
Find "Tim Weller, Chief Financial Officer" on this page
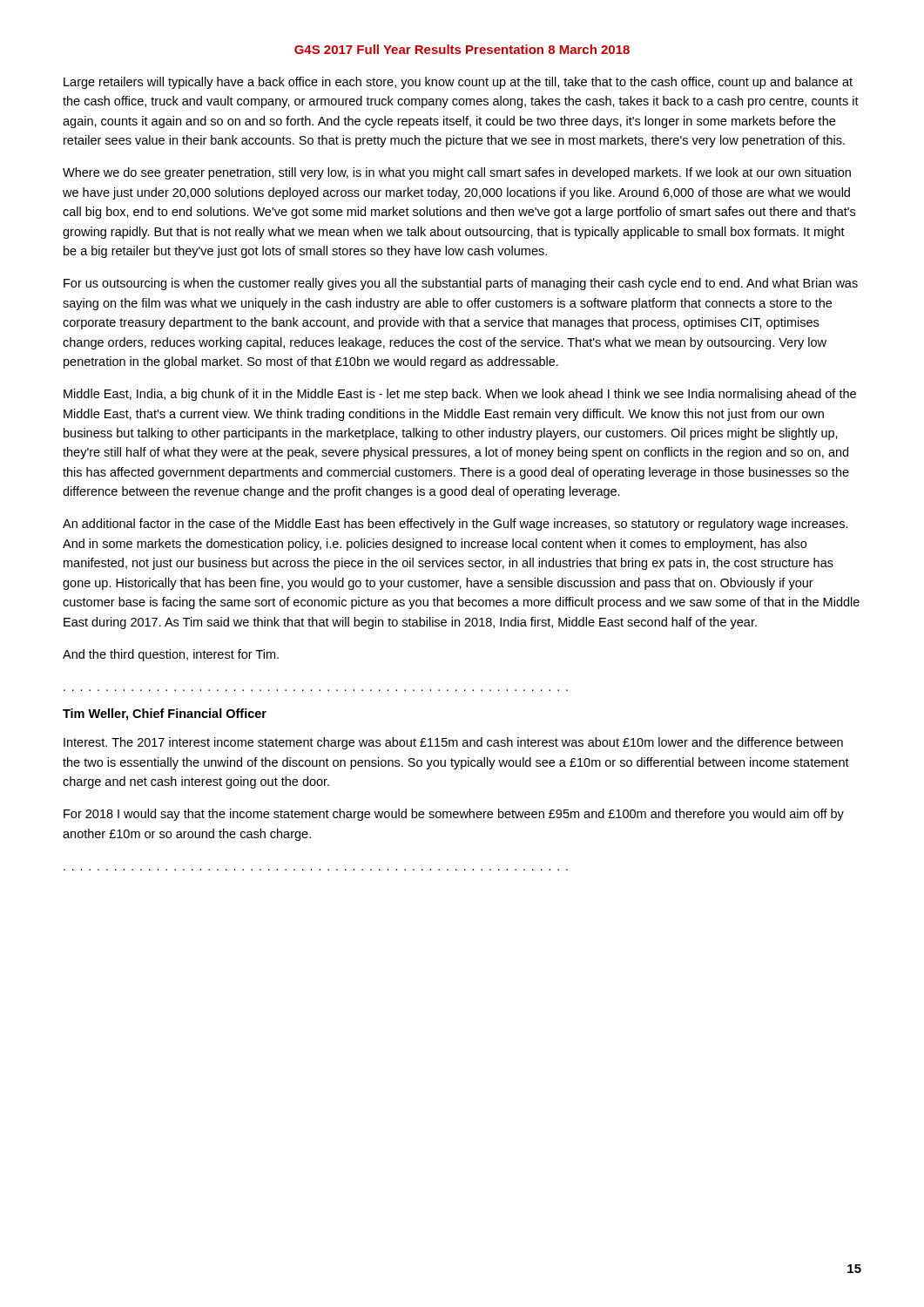(x=165, y=714)
